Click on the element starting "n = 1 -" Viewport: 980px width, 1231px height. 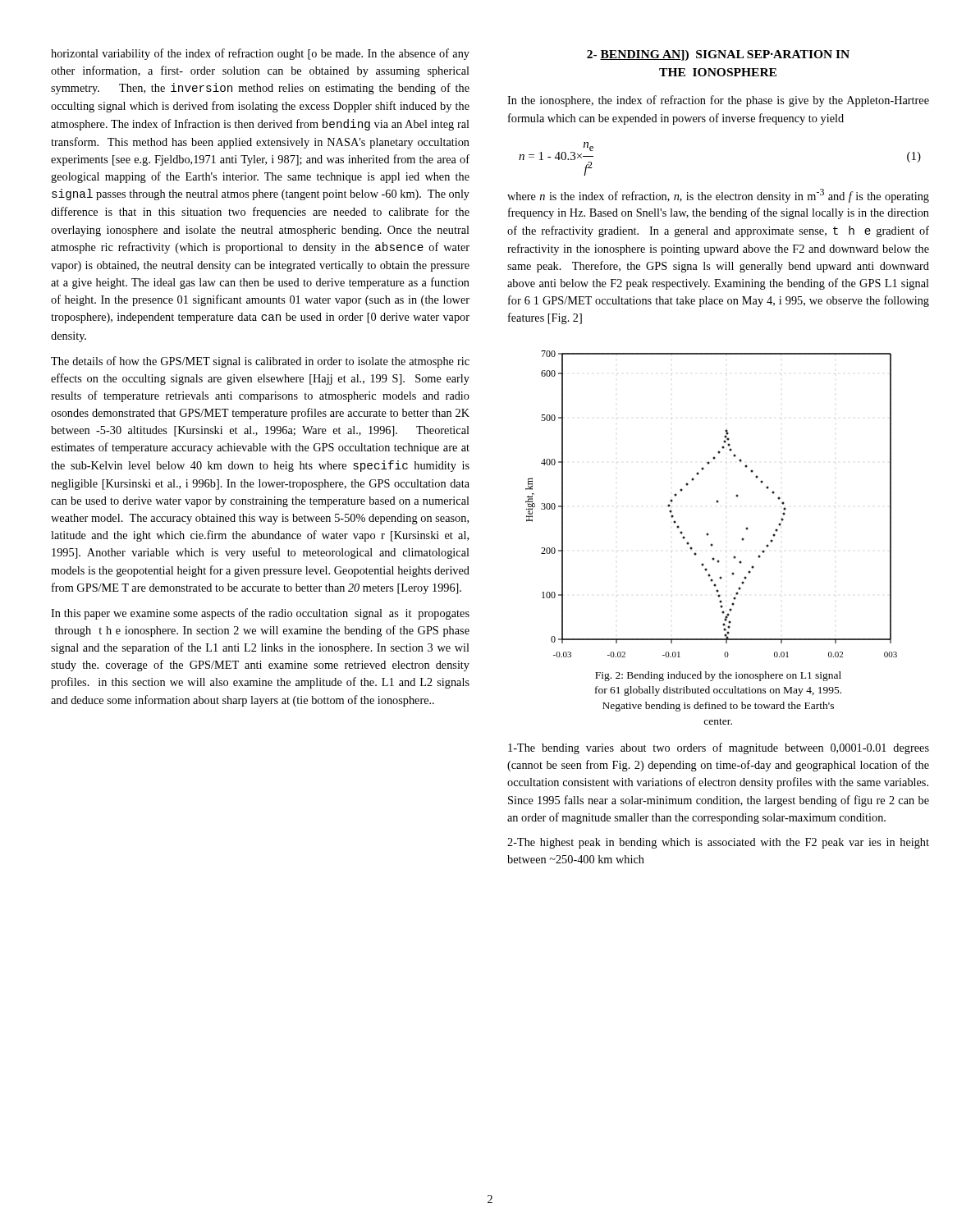(588, 156)
